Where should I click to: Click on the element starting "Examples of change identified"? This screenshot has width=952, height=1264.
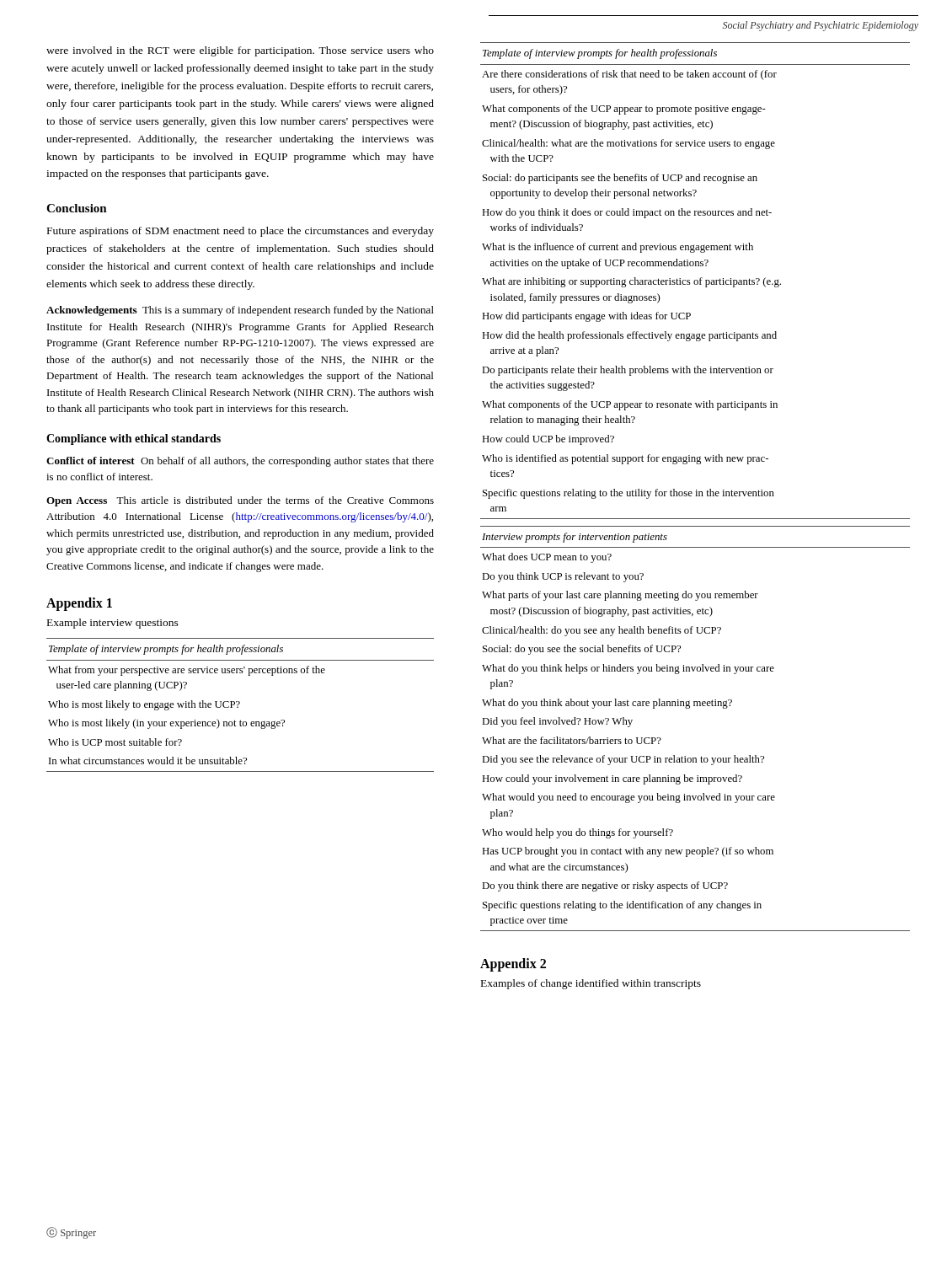tap(591, 983)
